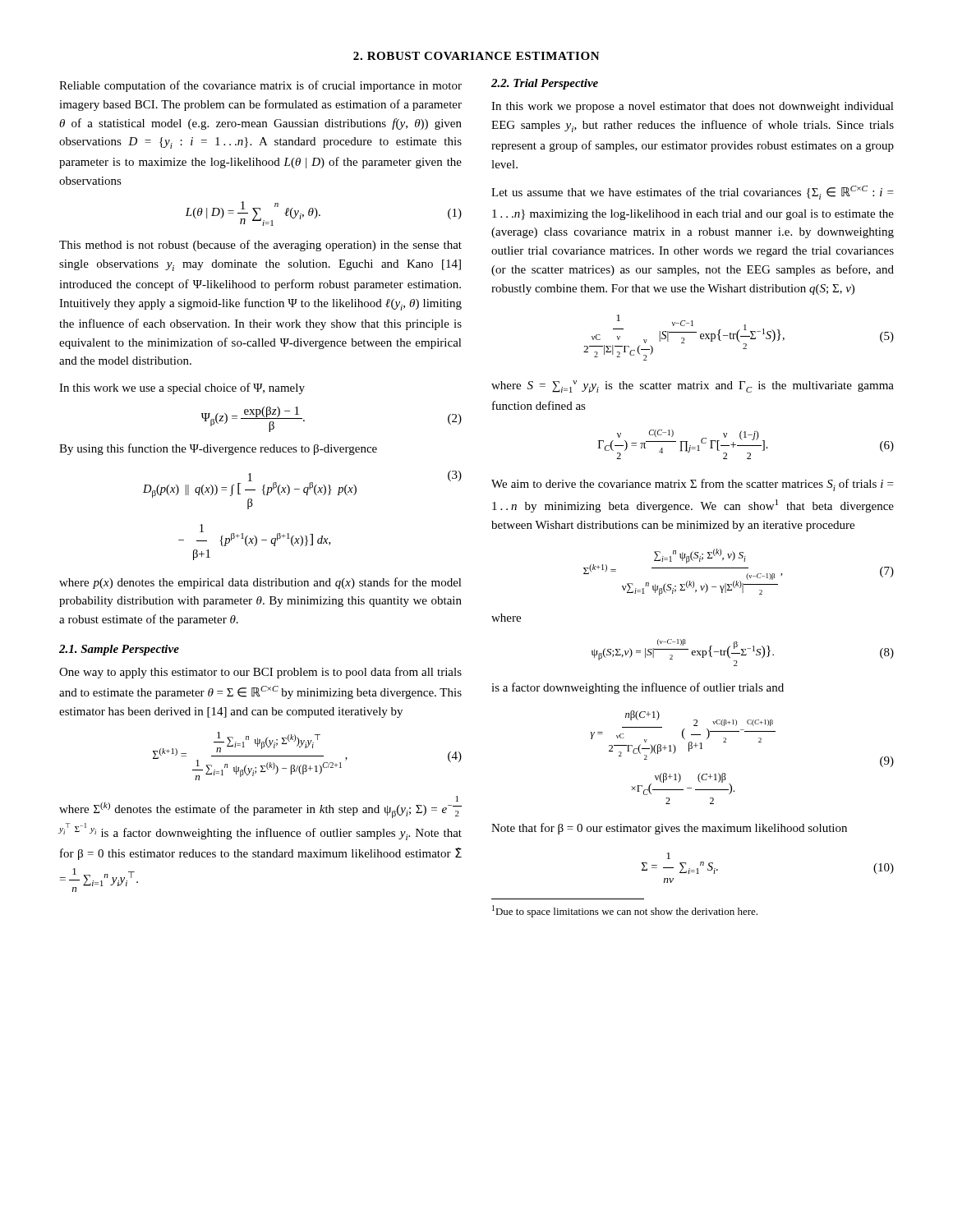Point to the passage starting "By using this function the Ψ-divergence reduces"
Screen dimensions: 1232x953
pyautogui.click(x=218, y=449)
